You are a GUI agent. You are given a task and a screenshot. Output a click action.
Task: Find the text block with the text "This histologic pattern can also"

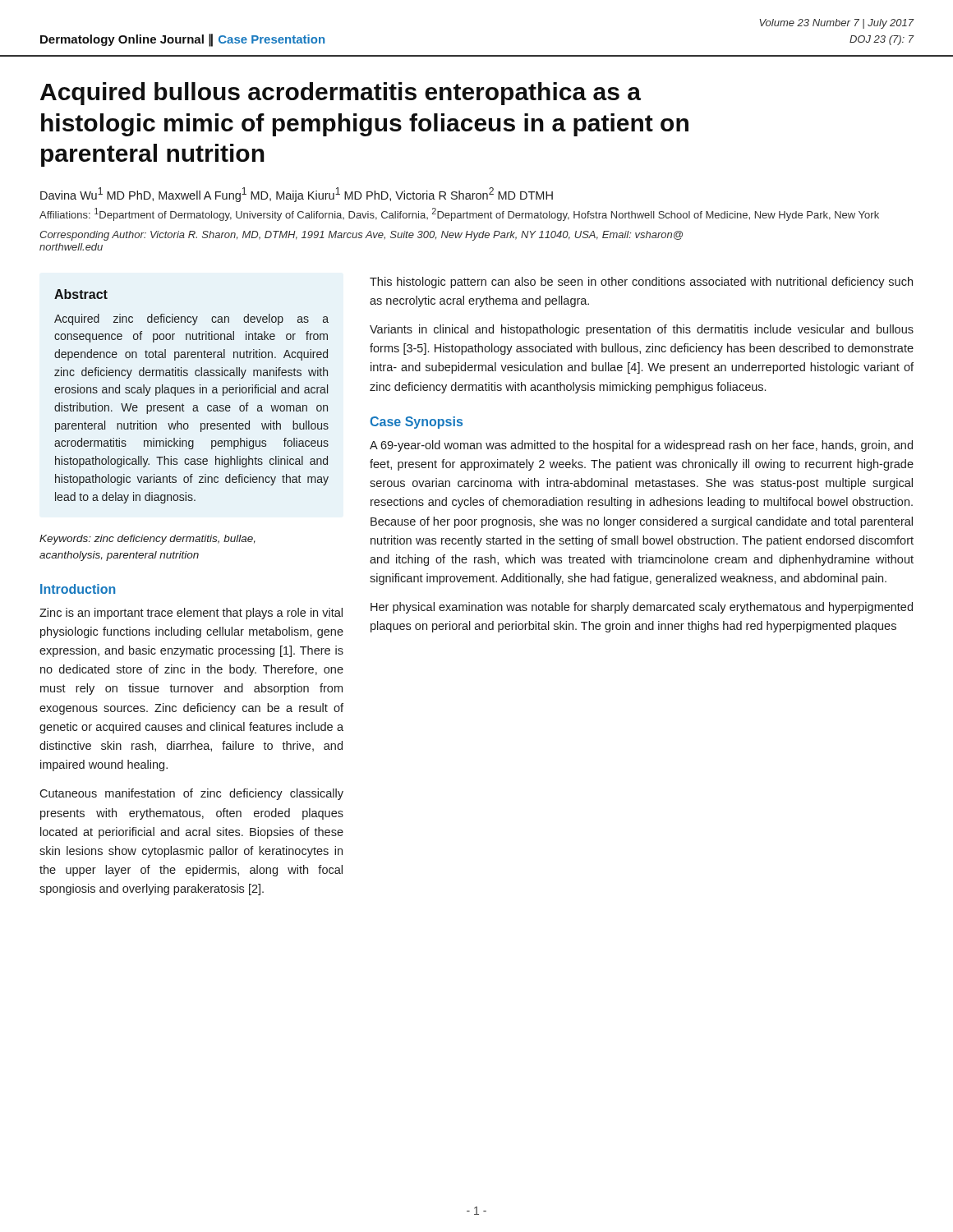[x=642, y=291]
